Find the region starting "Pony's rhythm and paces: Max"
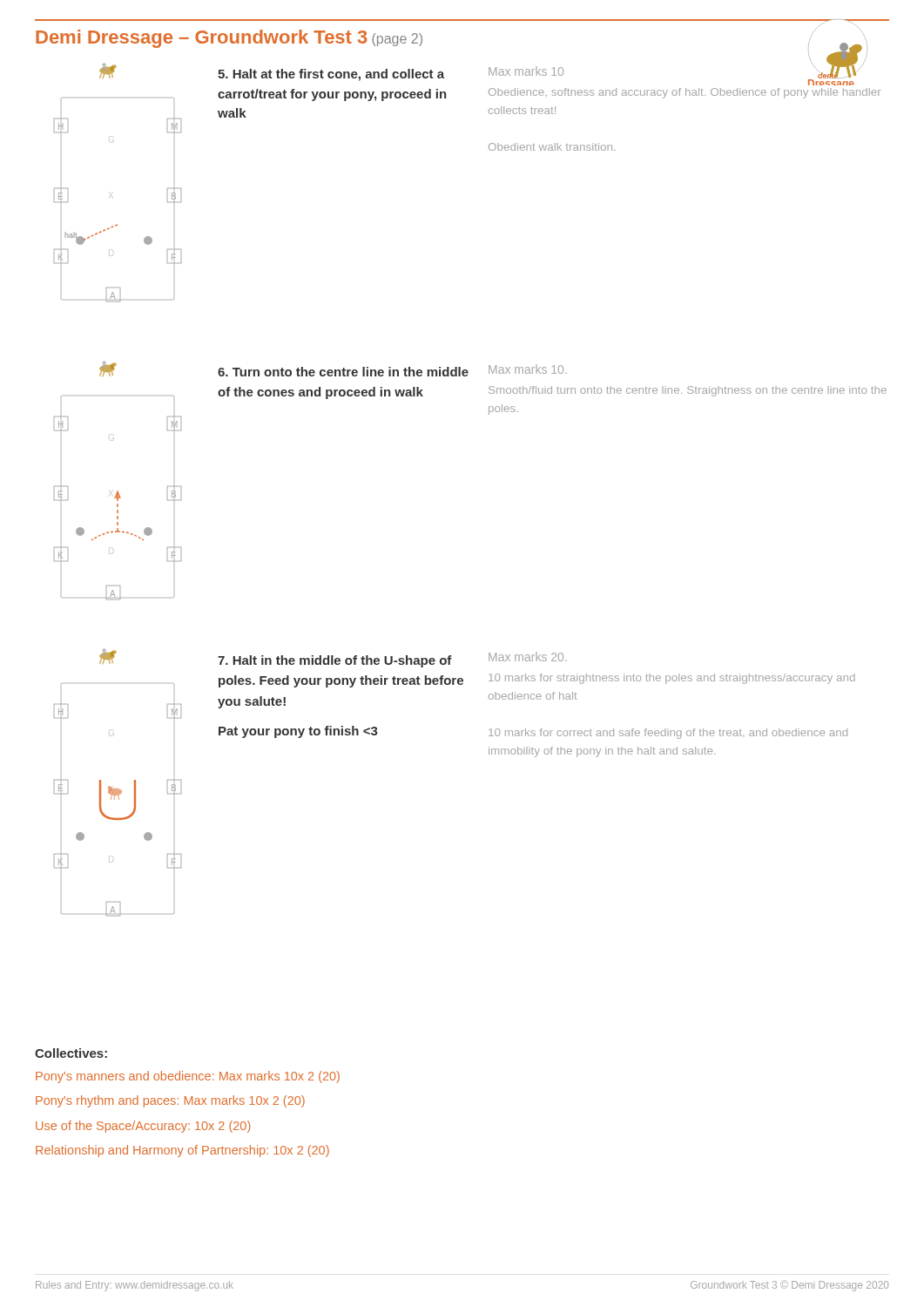Viewport: 924px width, 1307px height. click(170, 1101)
